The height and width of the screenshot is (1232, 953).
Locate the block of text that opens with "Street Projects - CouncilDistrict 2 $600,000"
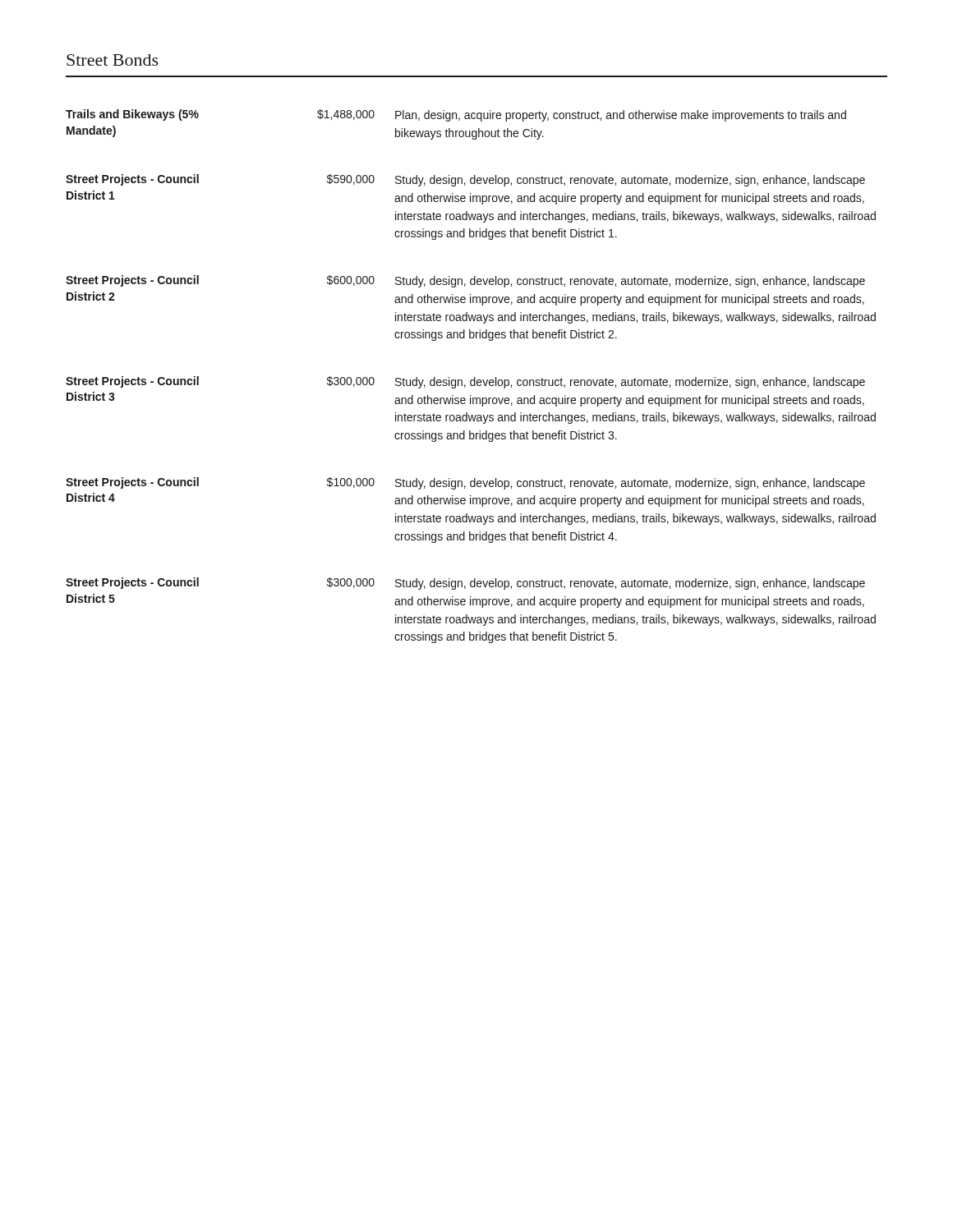[x=476, y=308]
